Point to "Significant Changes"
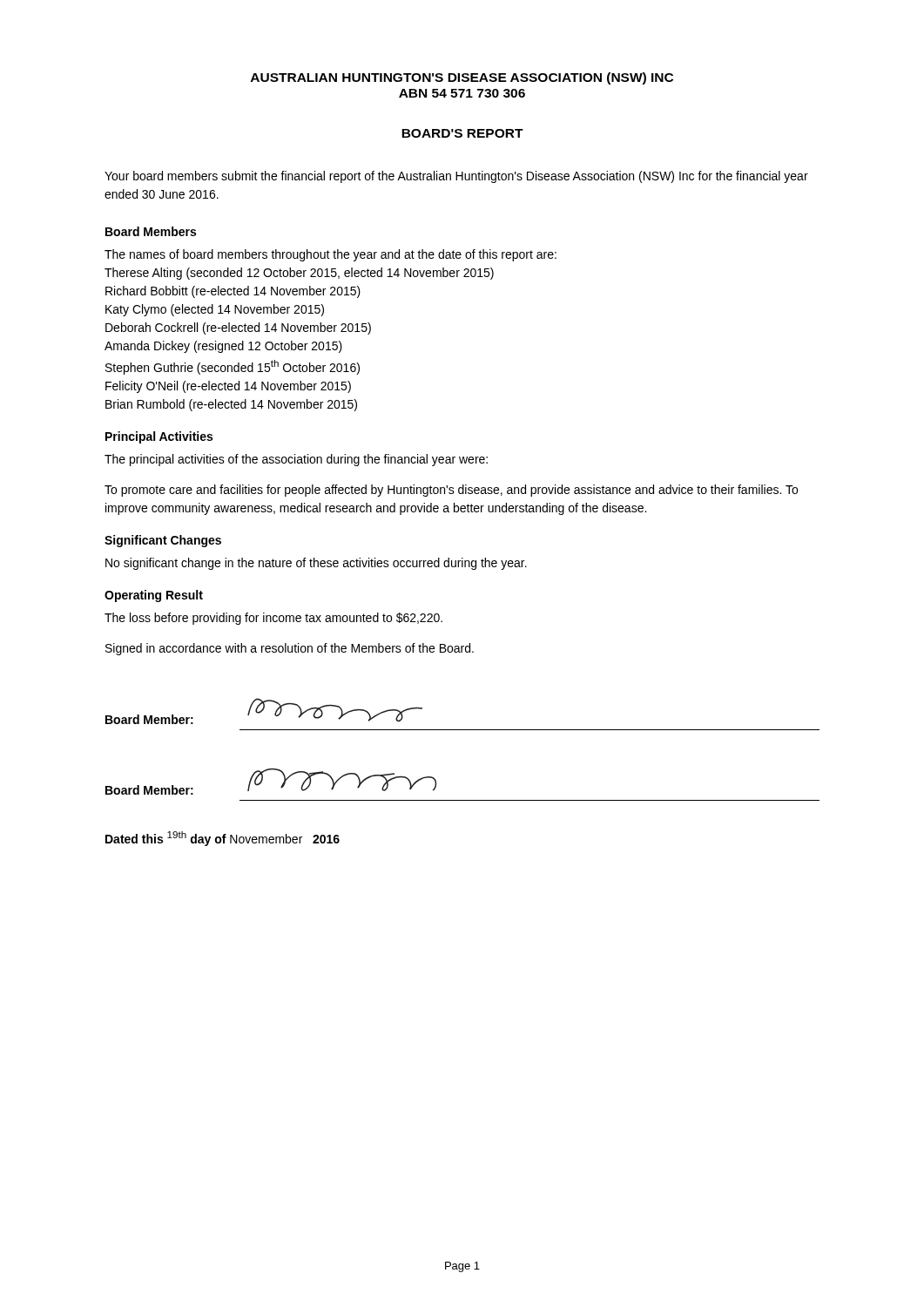The height and width of the screenshot is (1307, 924). click(x=163, y=540)
